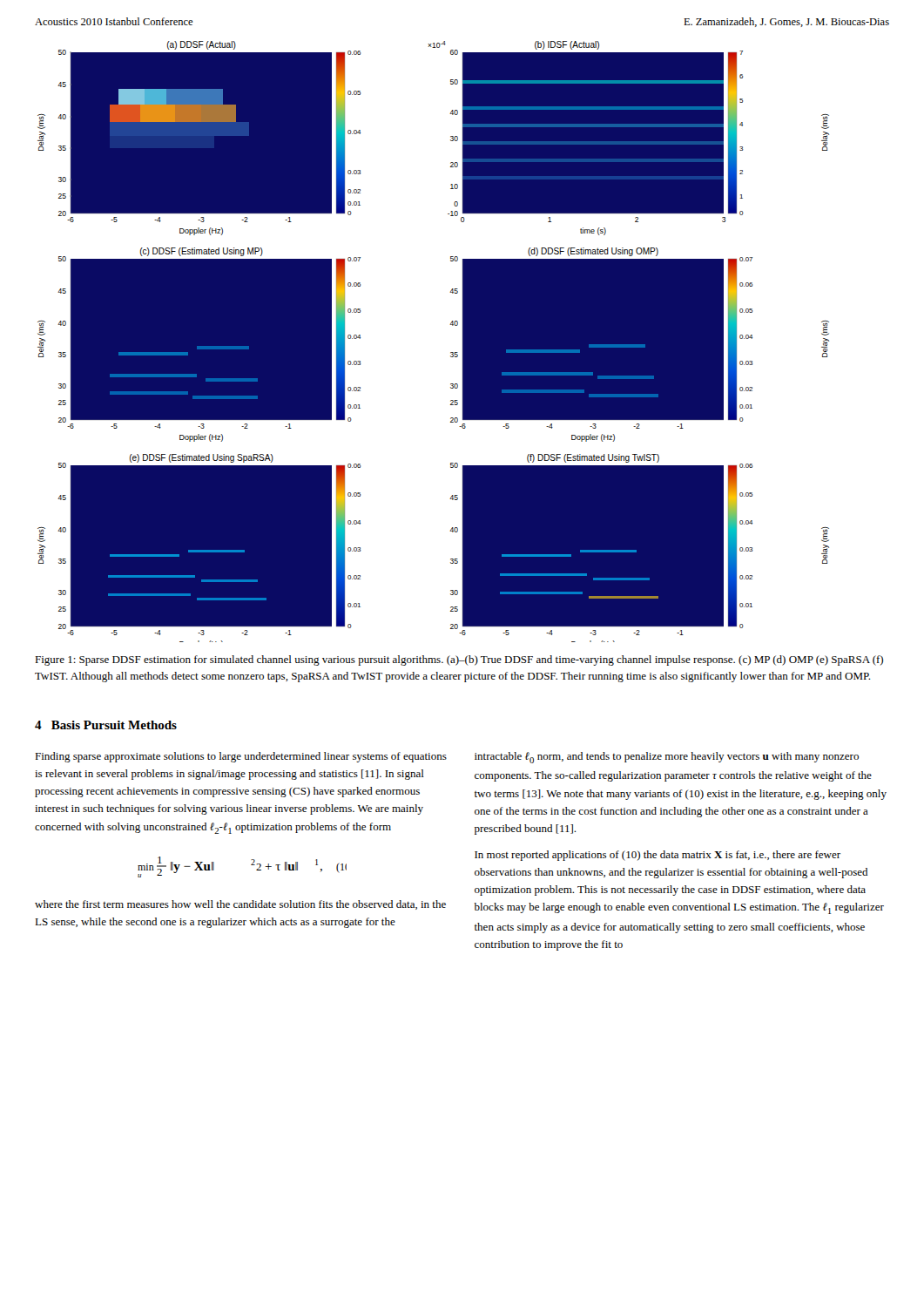Viewport: 924px width, 1307px height.
Task: Locate the text block with the text "In most reported applications of (10)"
Action: (679, 899)
